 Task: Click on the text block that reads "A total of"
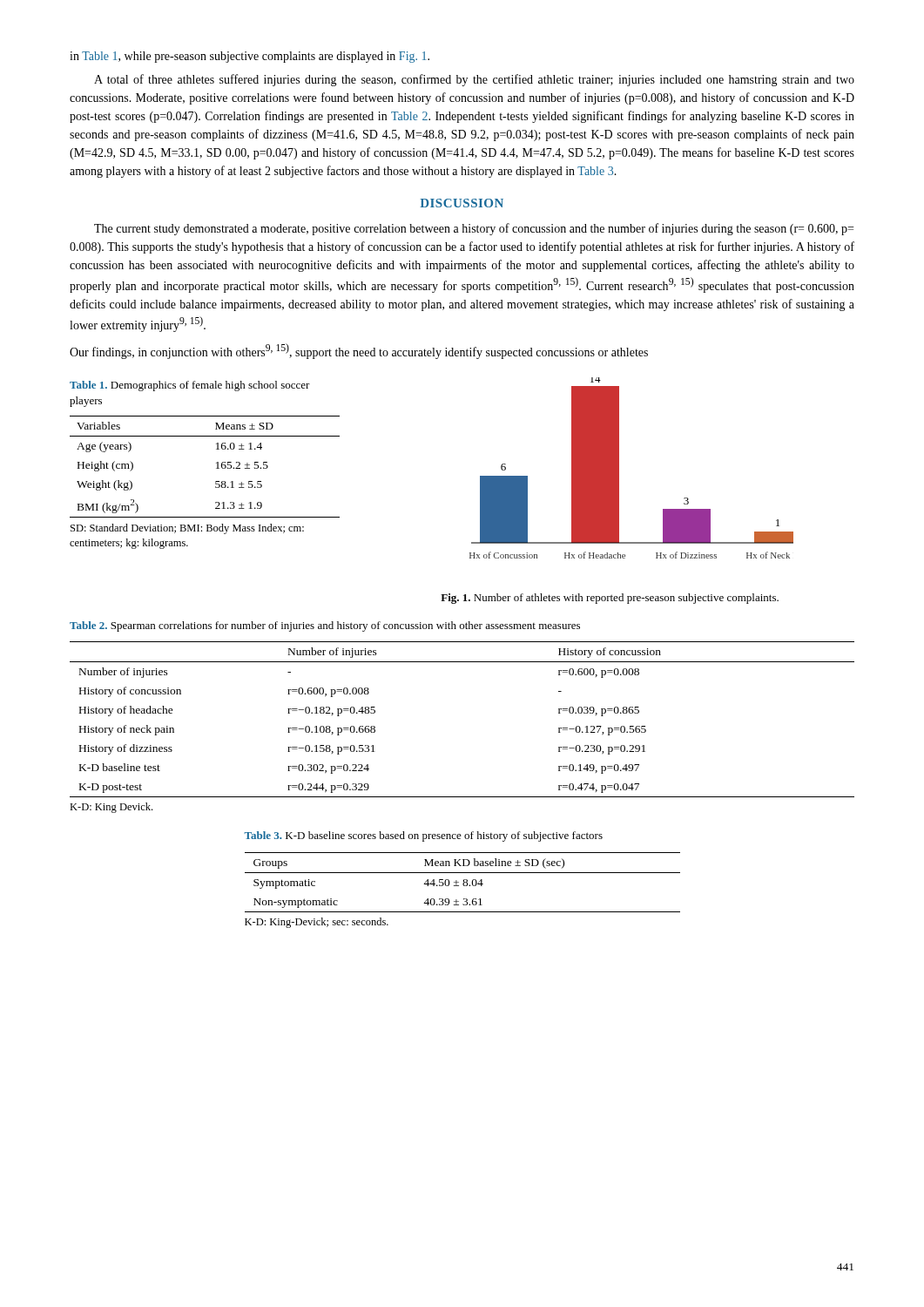point(462,125)
